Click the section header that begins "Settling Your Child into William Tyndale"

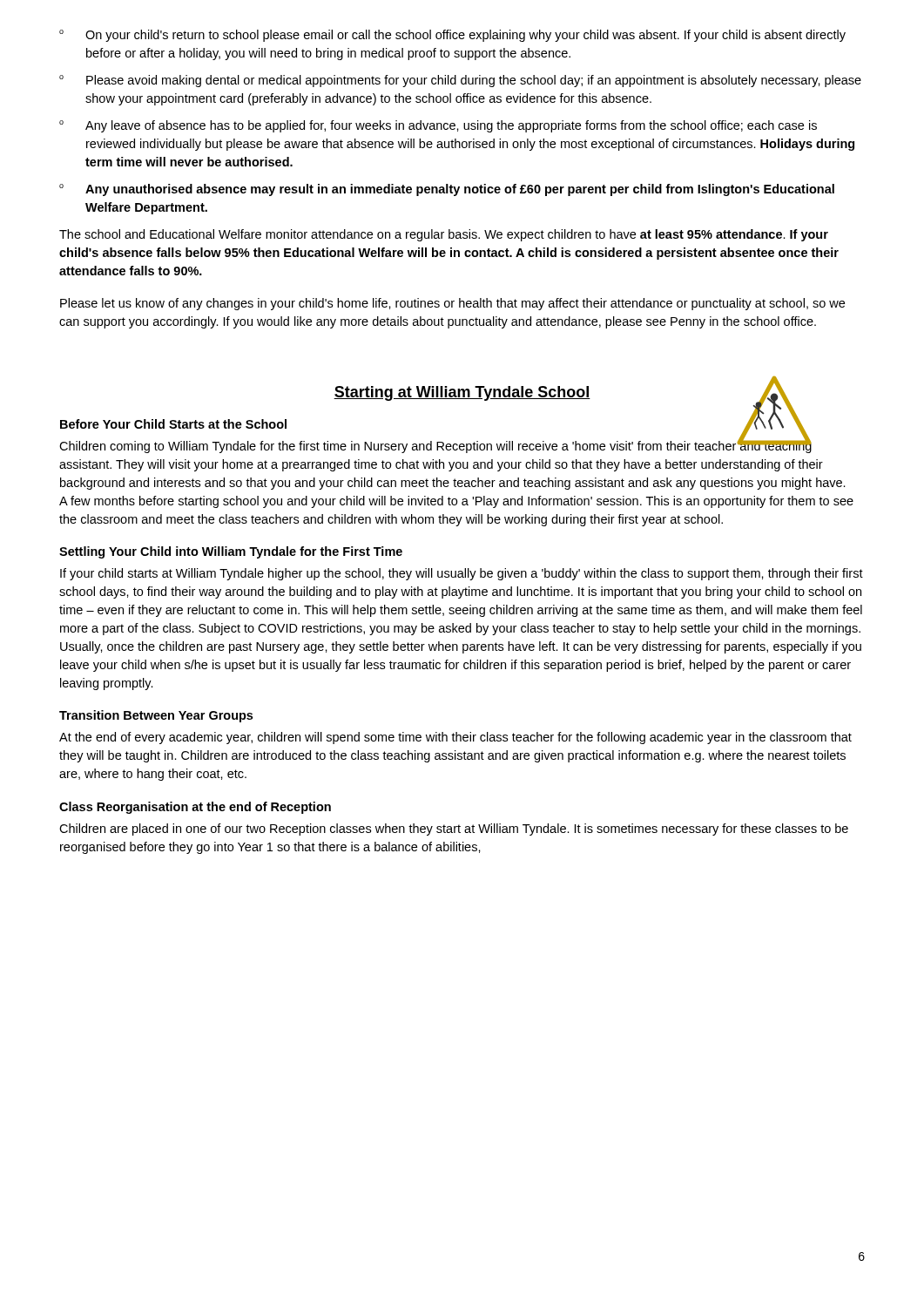pyautogui.click(x=231, y=552)
